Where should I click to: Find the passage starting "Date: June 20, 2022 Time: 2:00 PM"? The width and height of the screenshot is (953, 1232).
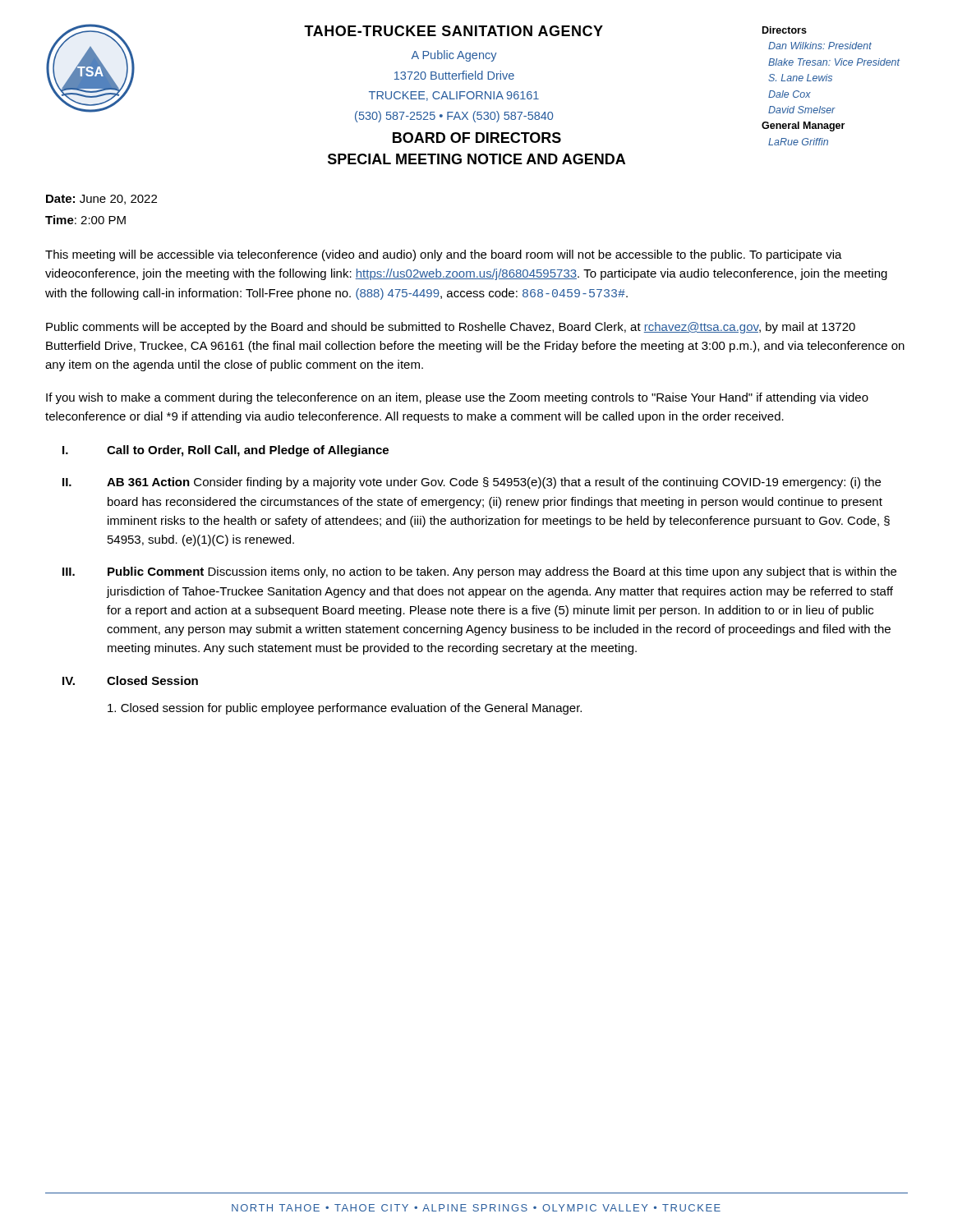coord(101,209)
